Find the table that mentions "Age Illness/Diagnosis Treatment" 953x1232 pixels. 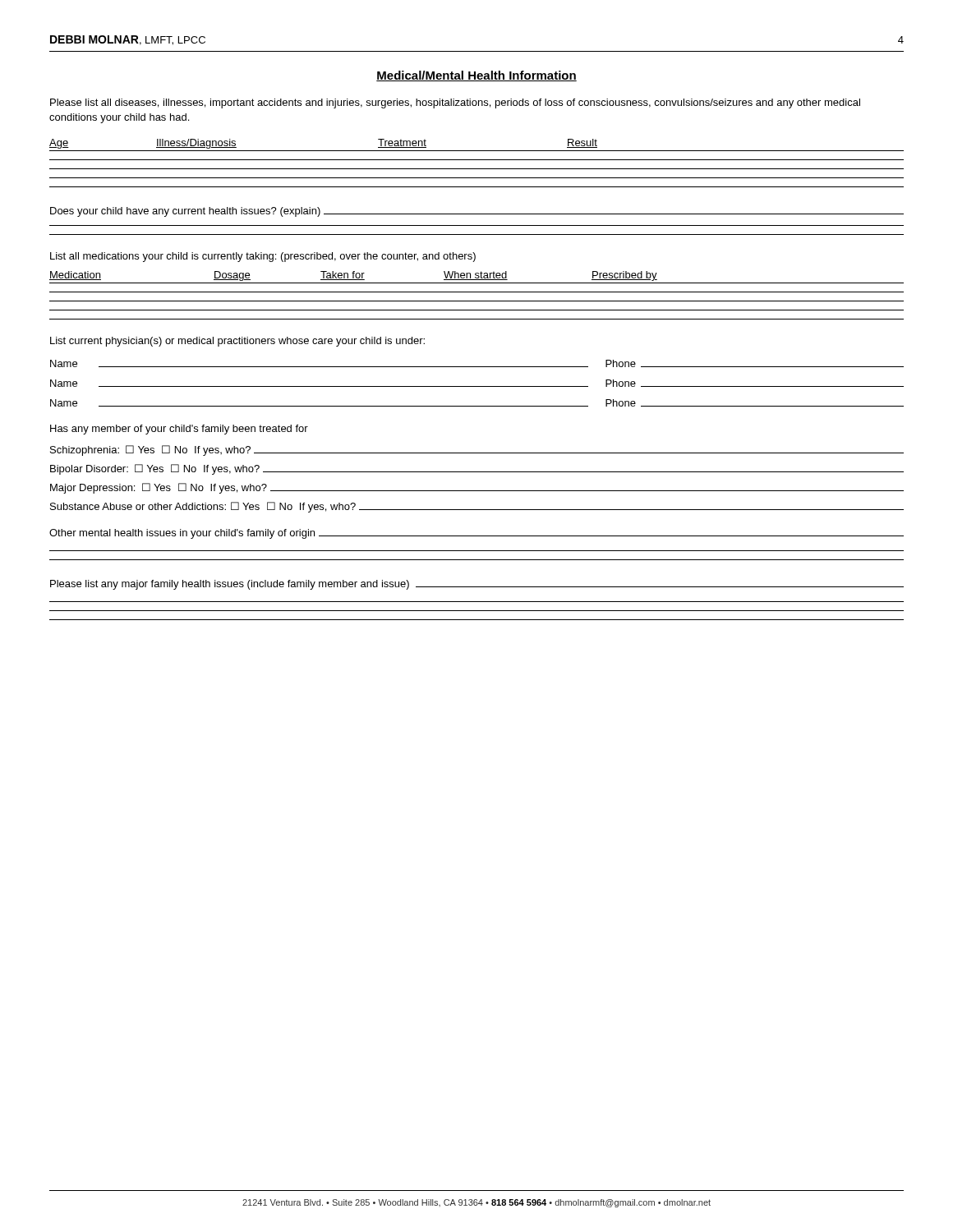pos(476,162)
